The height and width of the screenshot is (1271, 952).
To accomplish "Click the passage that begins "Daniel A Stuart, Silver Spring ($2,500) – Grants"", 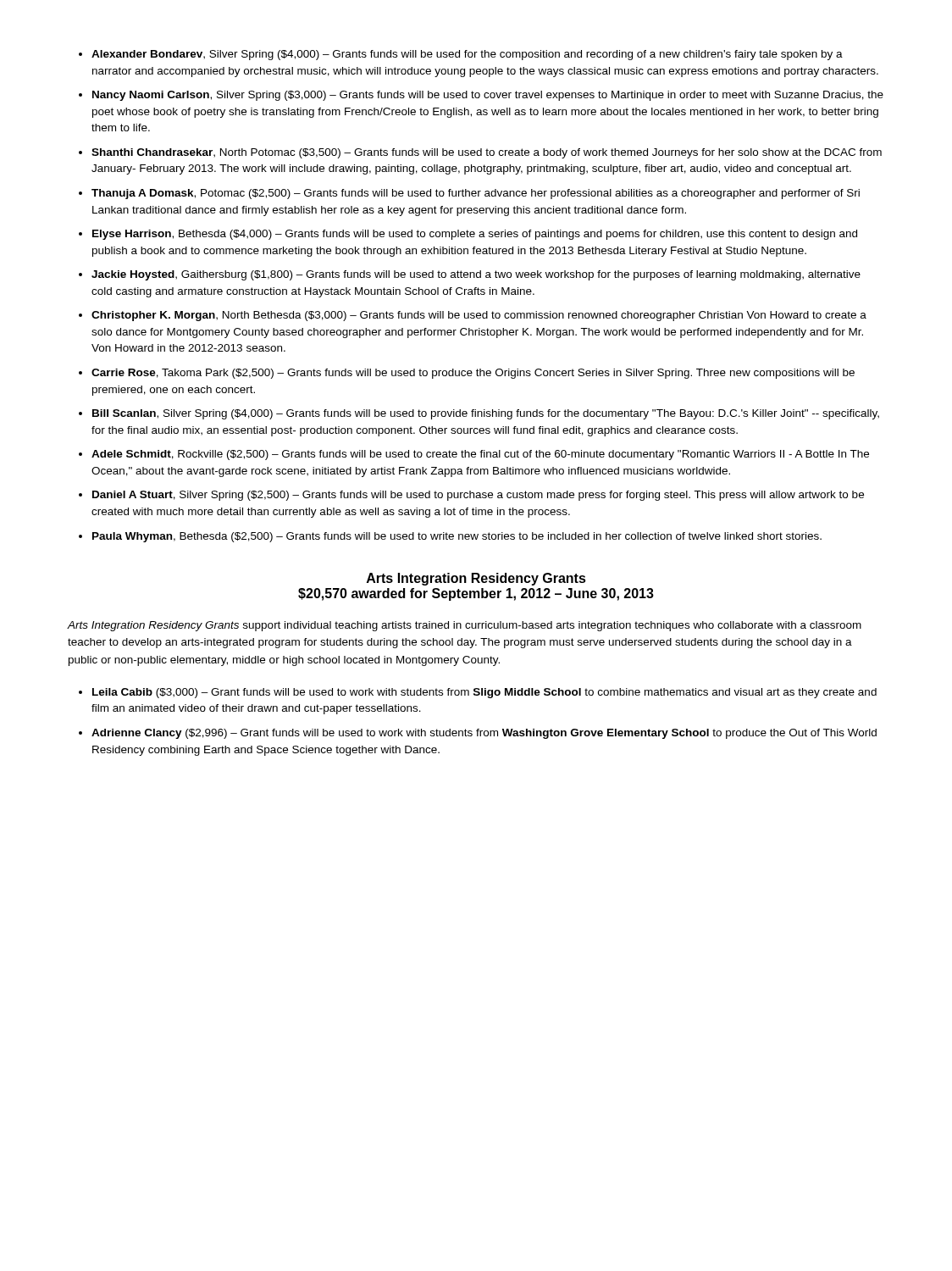I will pos(478,503).
